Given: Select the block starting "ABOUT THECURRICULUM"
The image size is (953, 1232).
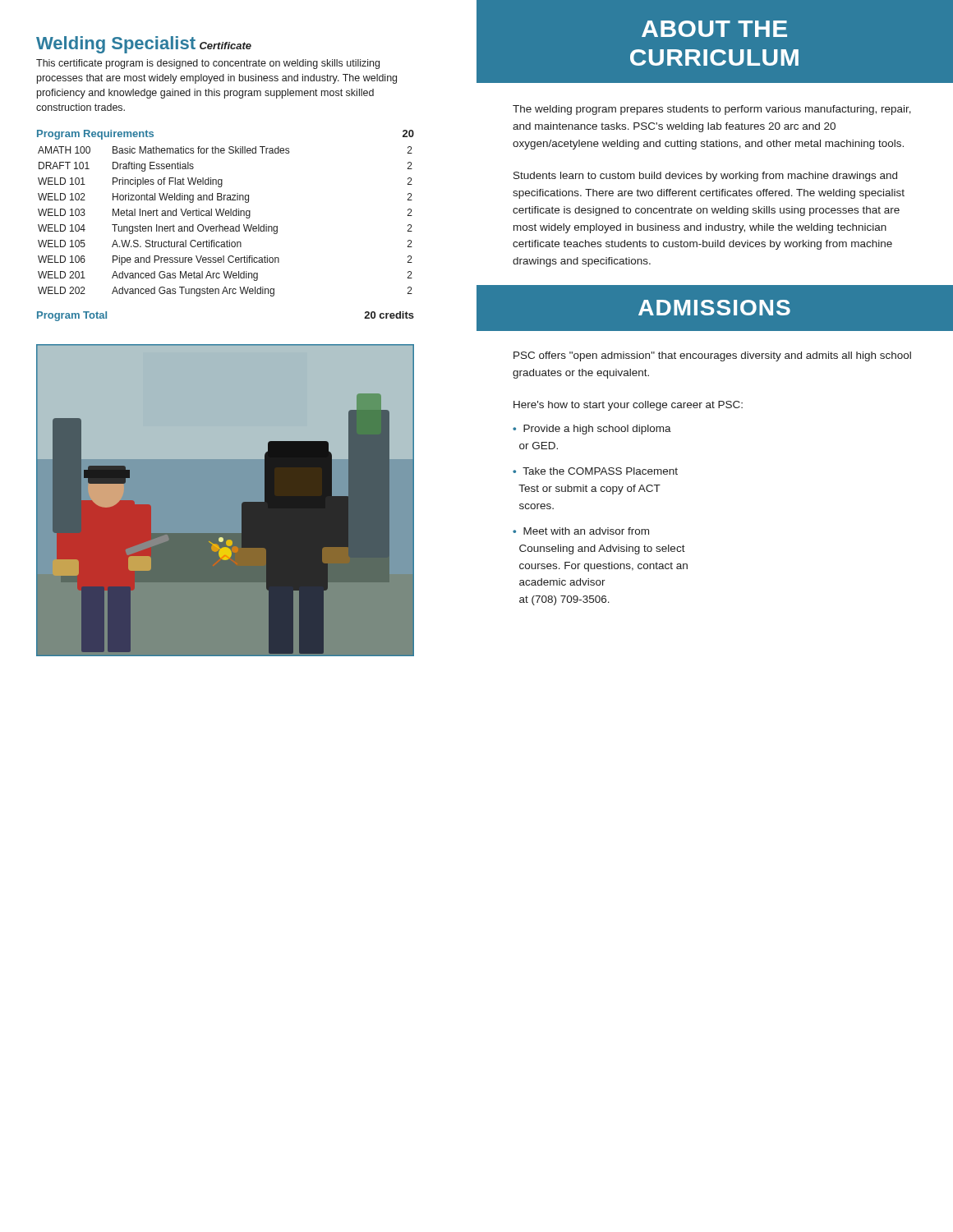Looking at the screenshot, I should pyautogui.click(x=715, y=43).
